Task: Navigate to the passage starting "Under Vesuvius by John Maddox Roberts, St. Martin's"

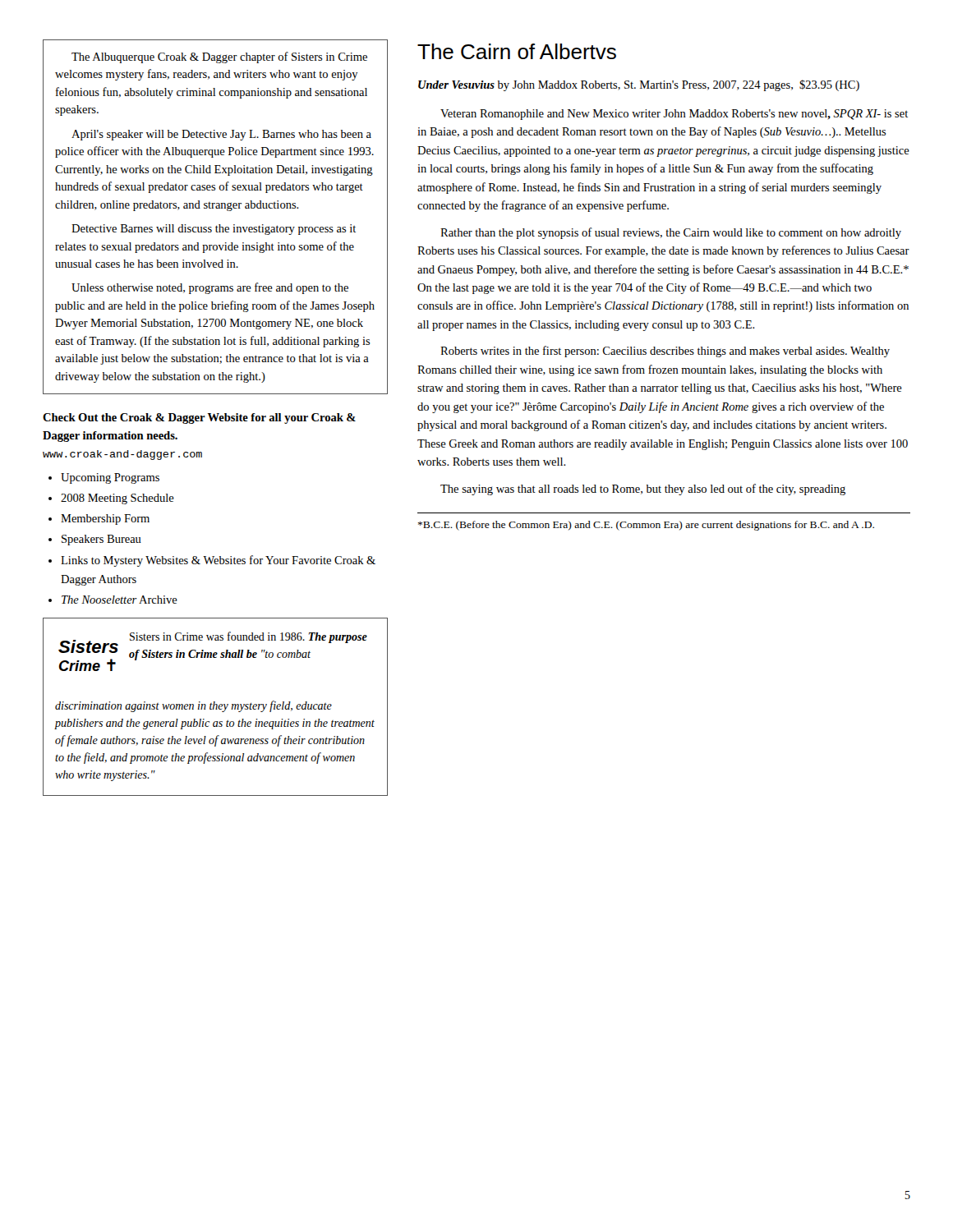Action: 664,85
